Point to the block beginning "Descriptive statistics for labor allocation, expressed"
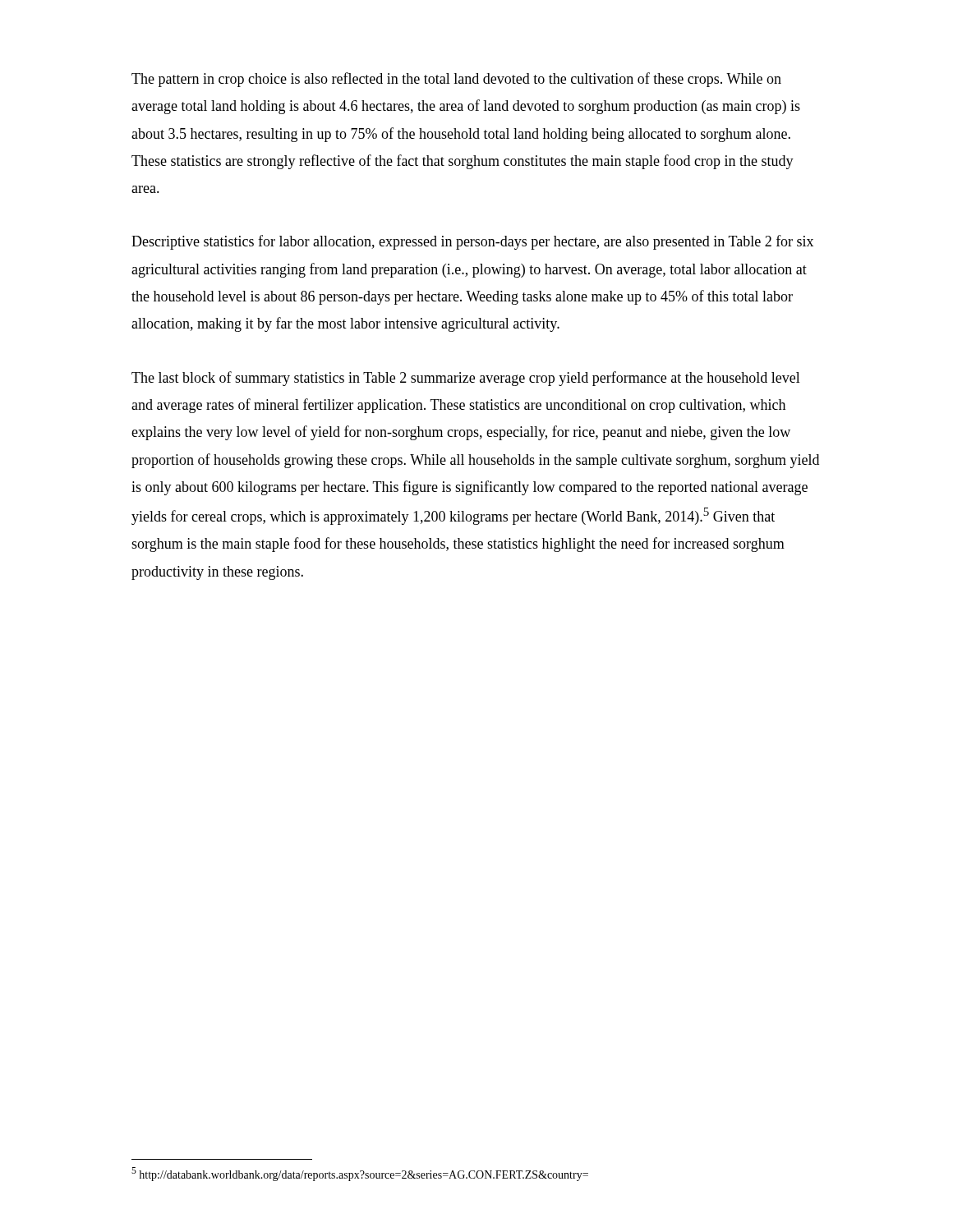The image size is (953, 1232). (x=473, y=283)
